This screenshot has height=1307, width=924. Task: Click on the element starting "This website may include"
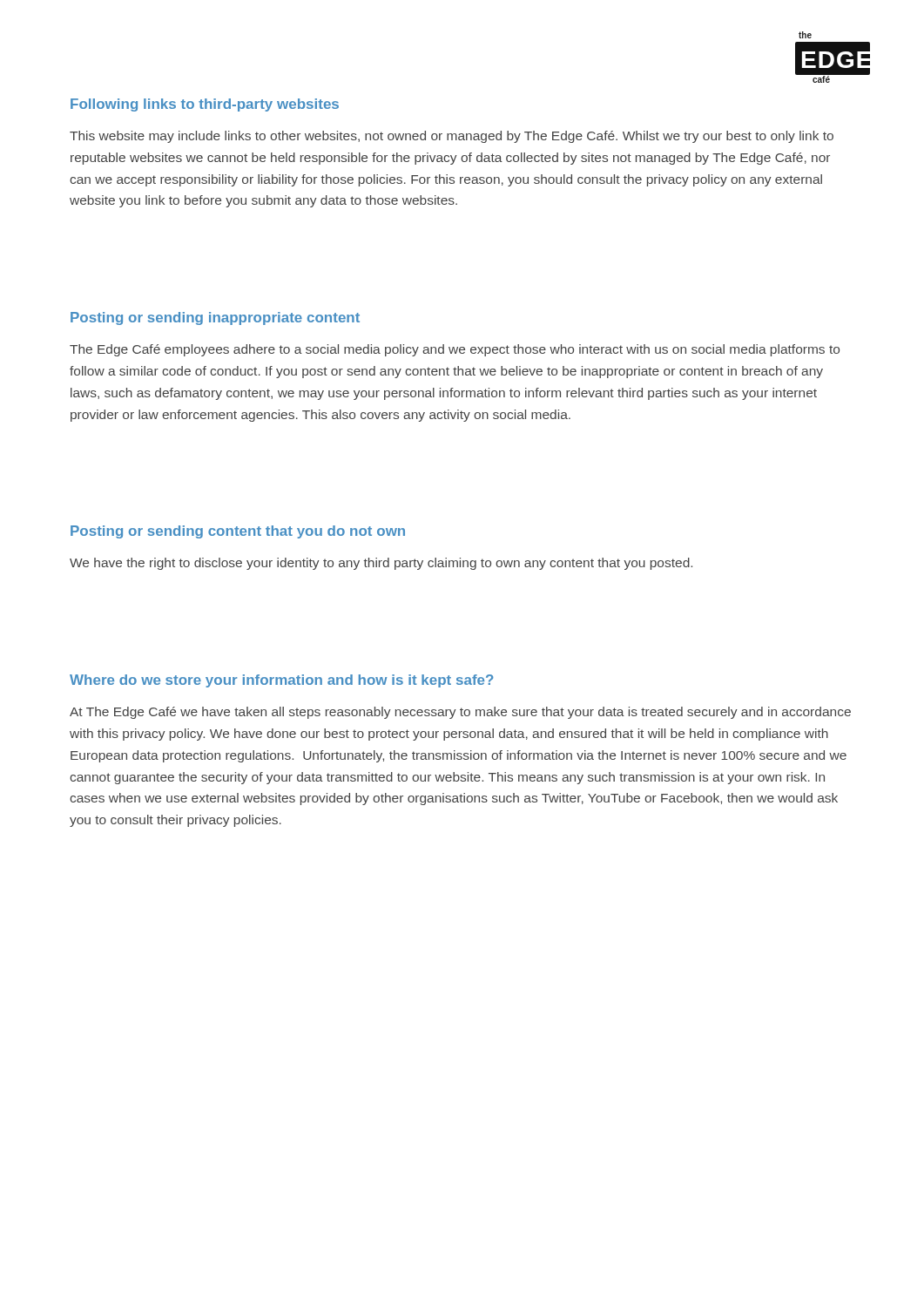452,168
